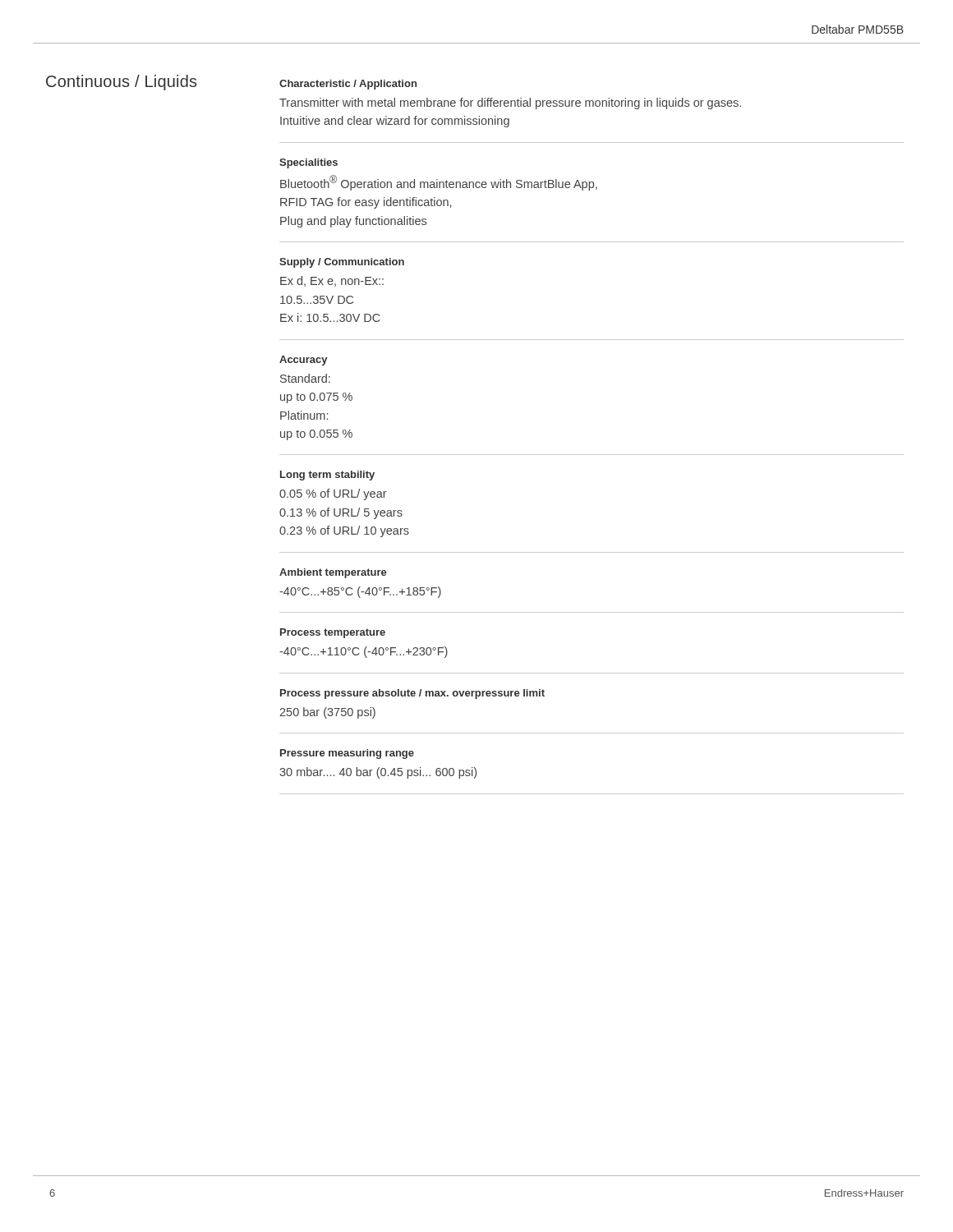Point to "Long term stability"
Image resolution: width=953 pixels, height=1232 pixels.
327,475
